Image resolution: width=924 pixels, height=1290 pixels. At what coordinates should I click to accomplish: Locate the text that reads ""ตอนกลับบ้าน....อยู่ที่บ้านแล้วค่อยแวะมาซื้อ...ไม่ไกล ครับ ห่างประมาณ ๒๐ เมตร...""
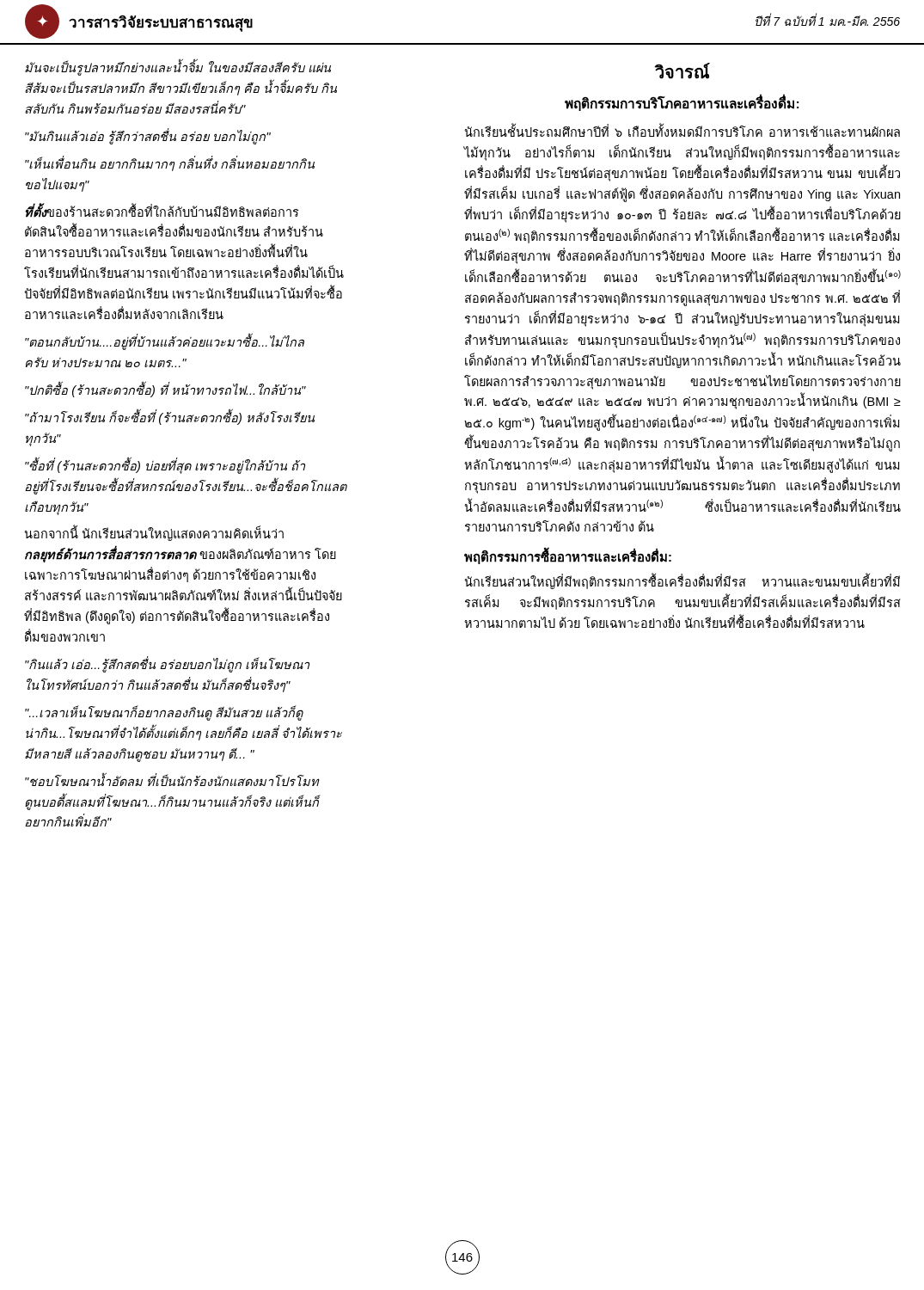[x=164, y=353]
